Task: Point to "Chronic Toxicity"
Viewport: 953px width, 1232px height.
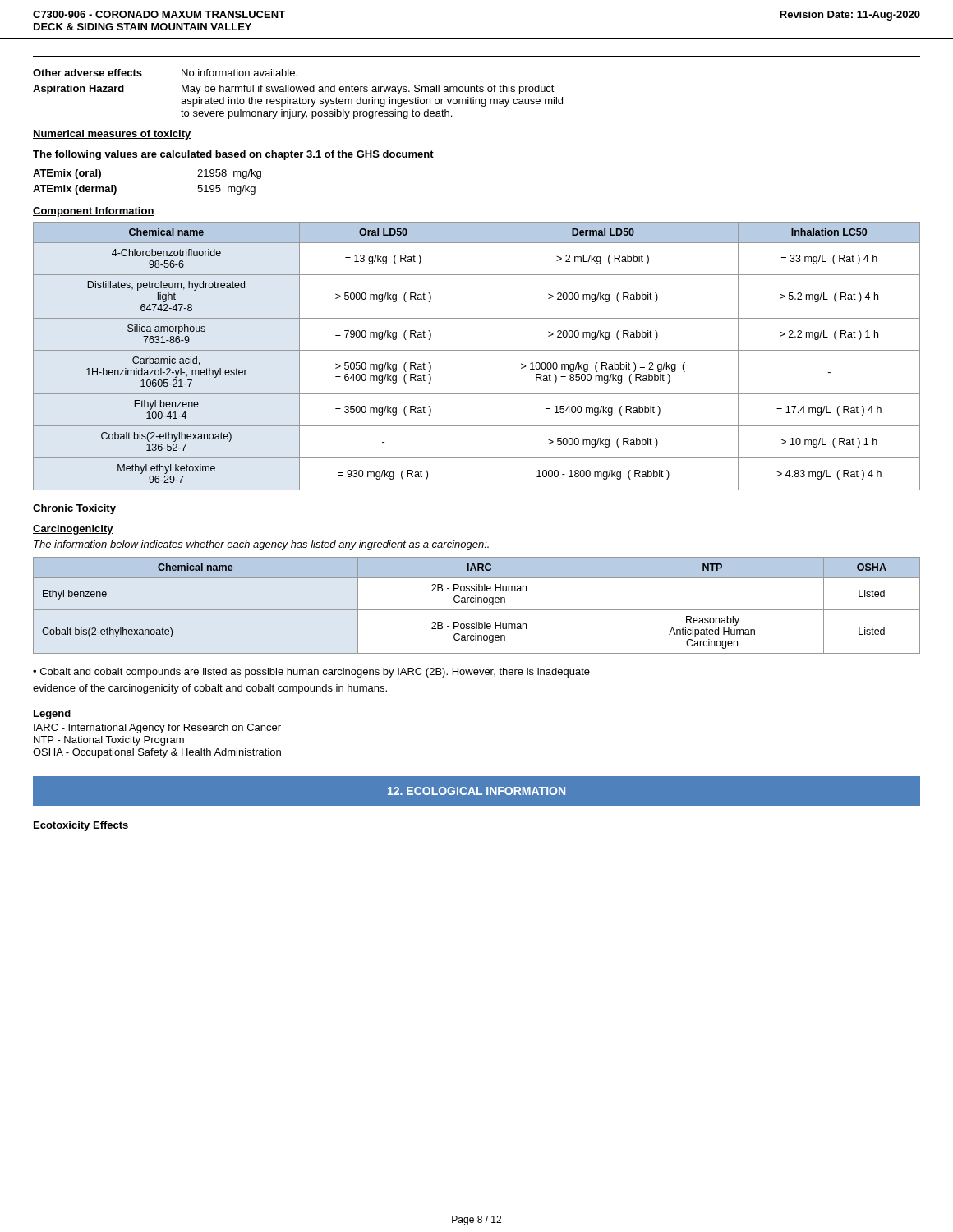Action: [x=74, y=508]
